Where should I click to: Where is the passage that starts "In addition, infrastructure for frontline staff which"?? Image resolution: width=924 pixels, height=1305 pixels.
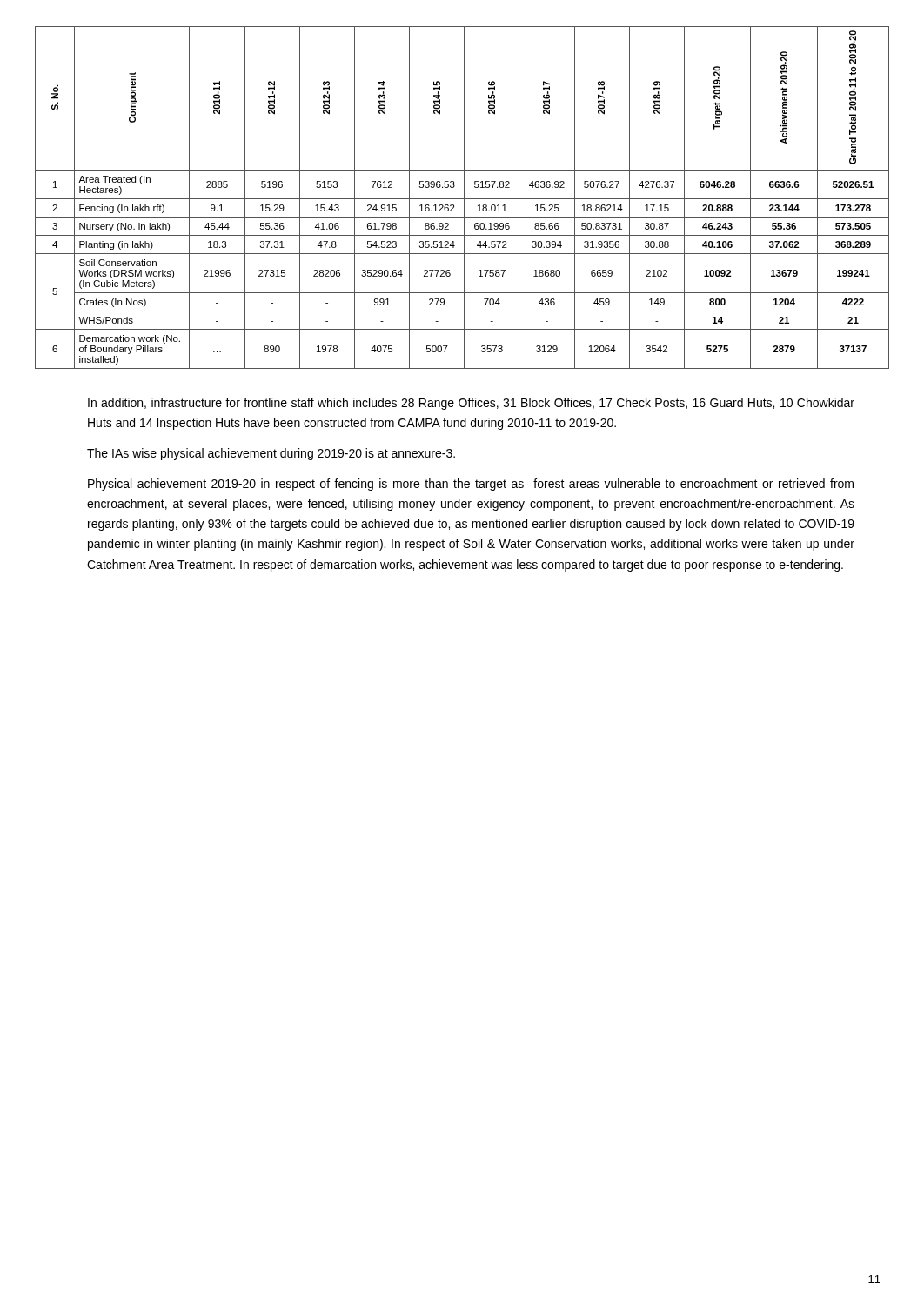click(471, 413)
